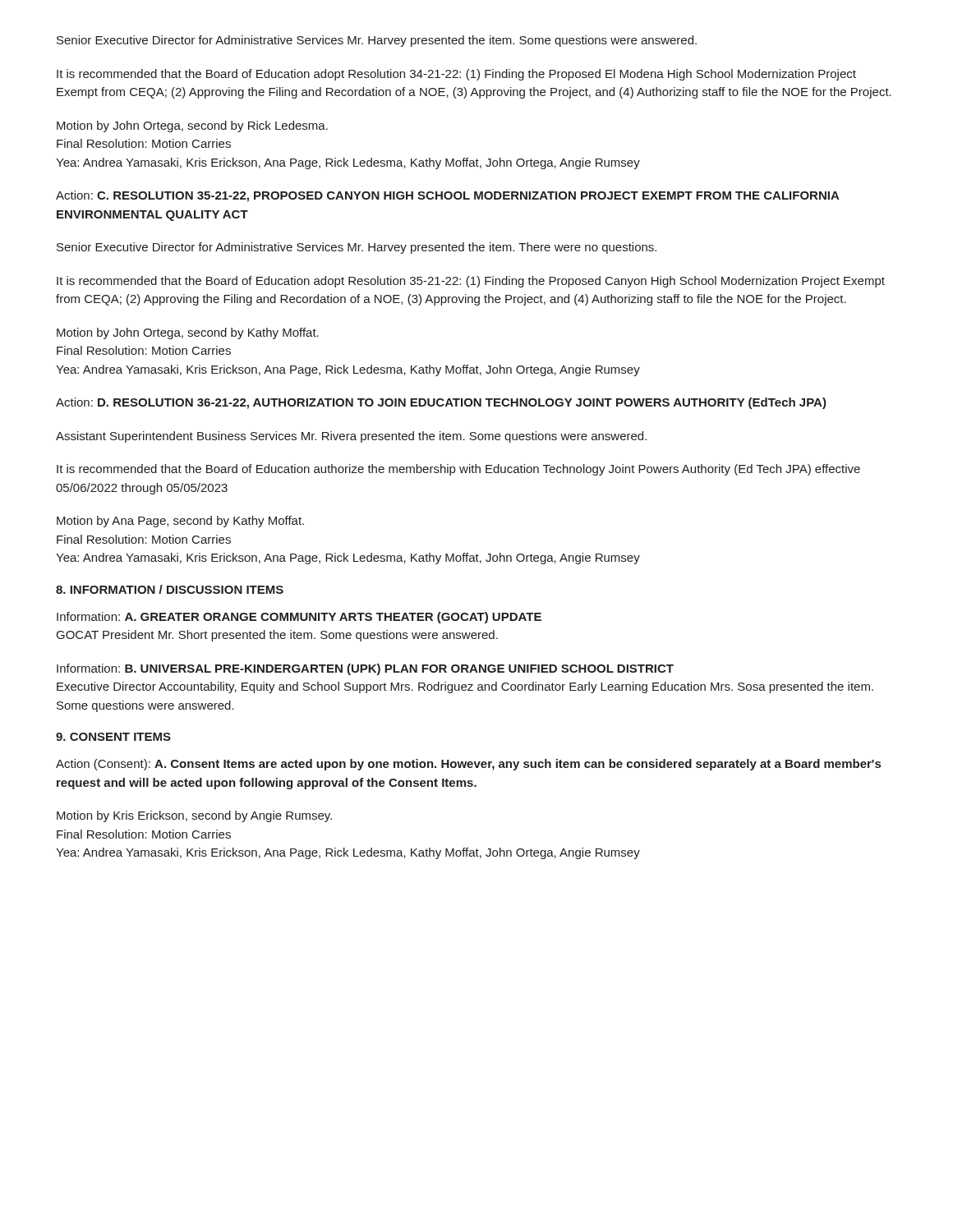Navigate to the region starting "8. INFORMATION / DISCUSSION ITEMS"
Image resolution: width=953 pixels, height=1232 pixels.
(170, 589)
